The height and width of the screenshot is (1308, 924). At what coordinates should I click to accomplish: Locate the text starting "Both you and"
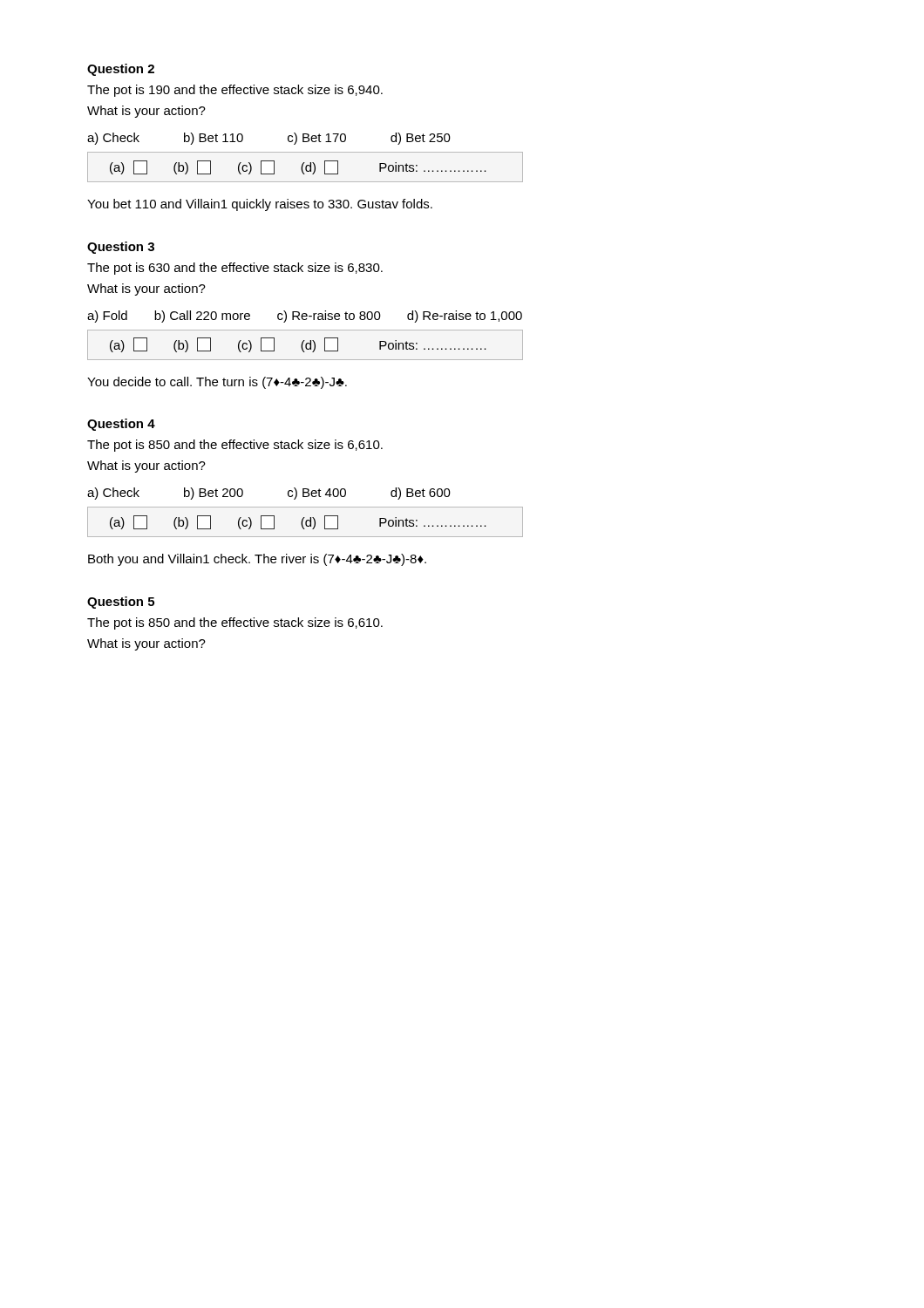point(257,559)
